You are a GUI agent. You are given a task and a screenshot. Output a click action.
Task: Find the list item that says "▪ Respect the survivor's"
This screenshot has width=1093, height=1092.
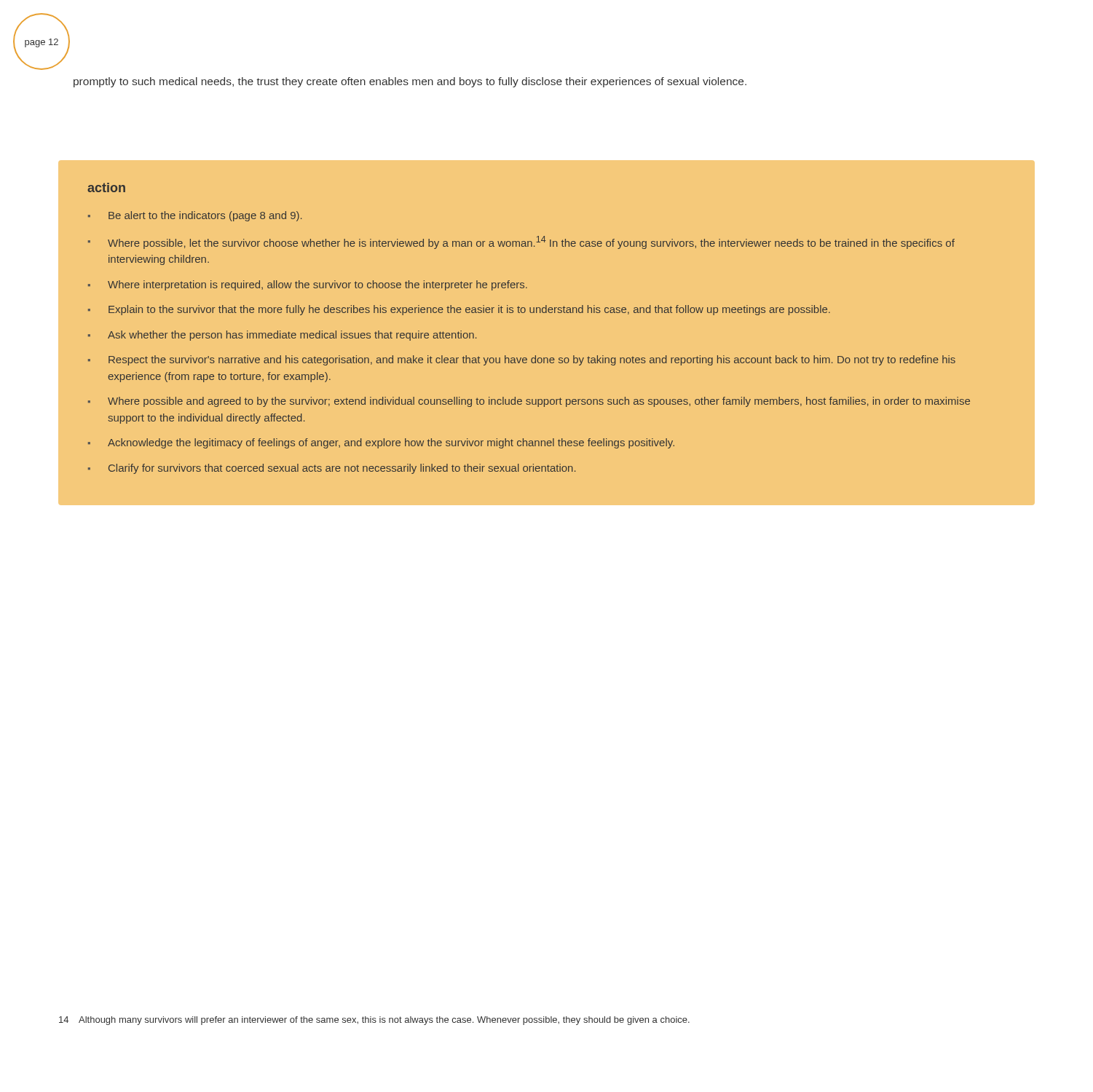tap(546, 368)
